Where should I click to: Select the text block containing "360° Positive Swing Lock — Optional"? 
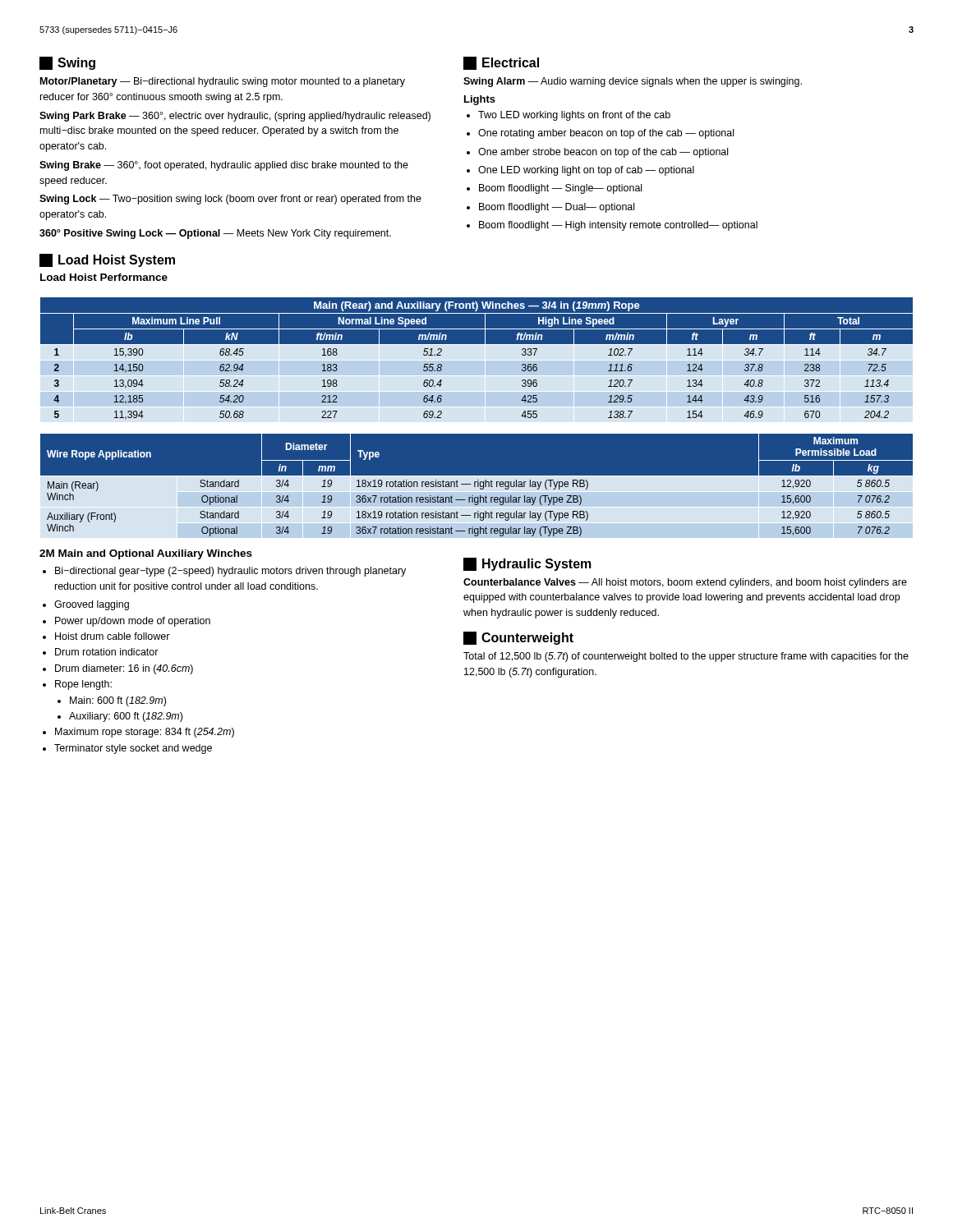(237, 233)
